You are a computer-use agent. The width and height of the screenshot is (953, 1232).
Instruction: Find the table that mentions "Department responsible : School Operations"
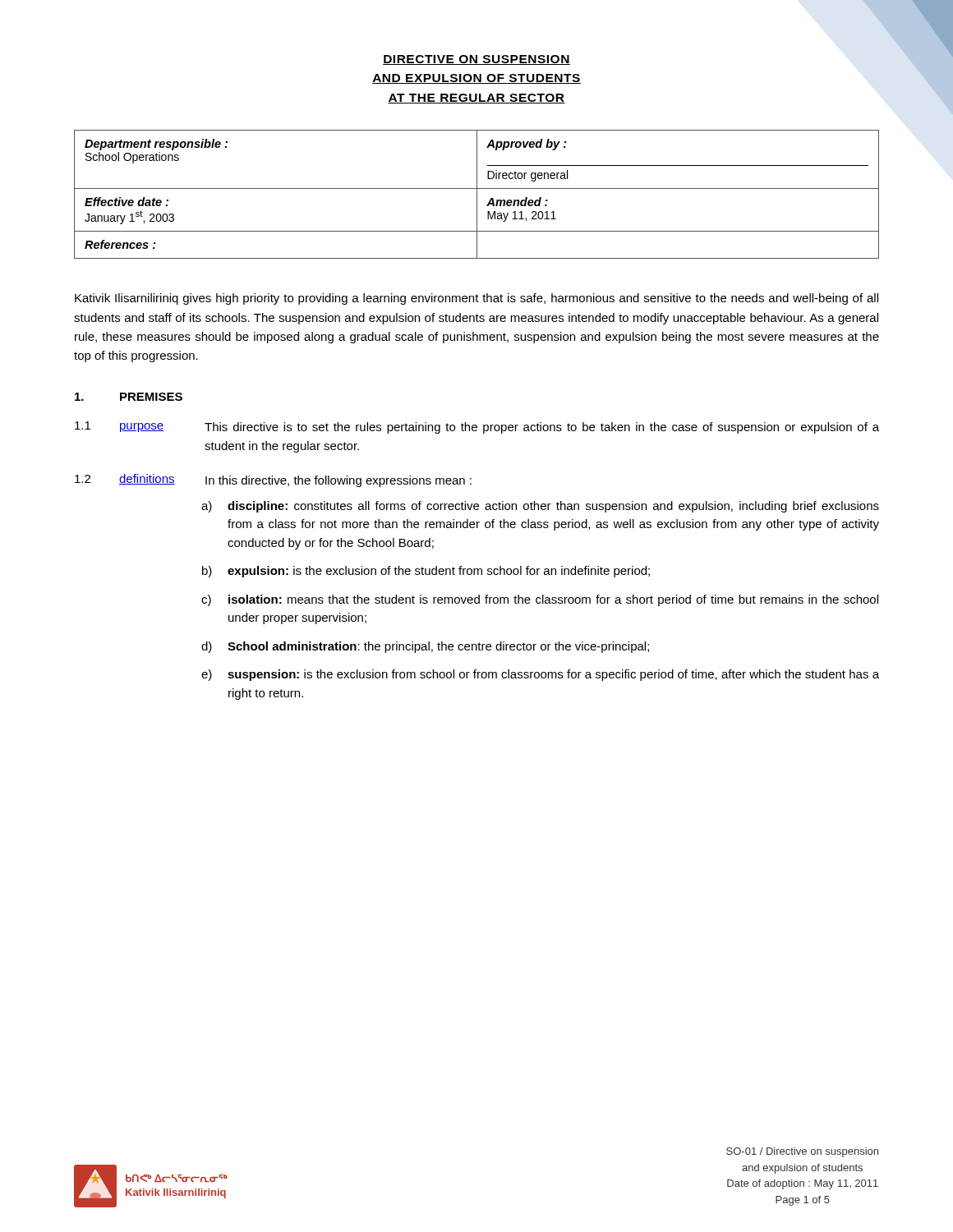point(476,194)
